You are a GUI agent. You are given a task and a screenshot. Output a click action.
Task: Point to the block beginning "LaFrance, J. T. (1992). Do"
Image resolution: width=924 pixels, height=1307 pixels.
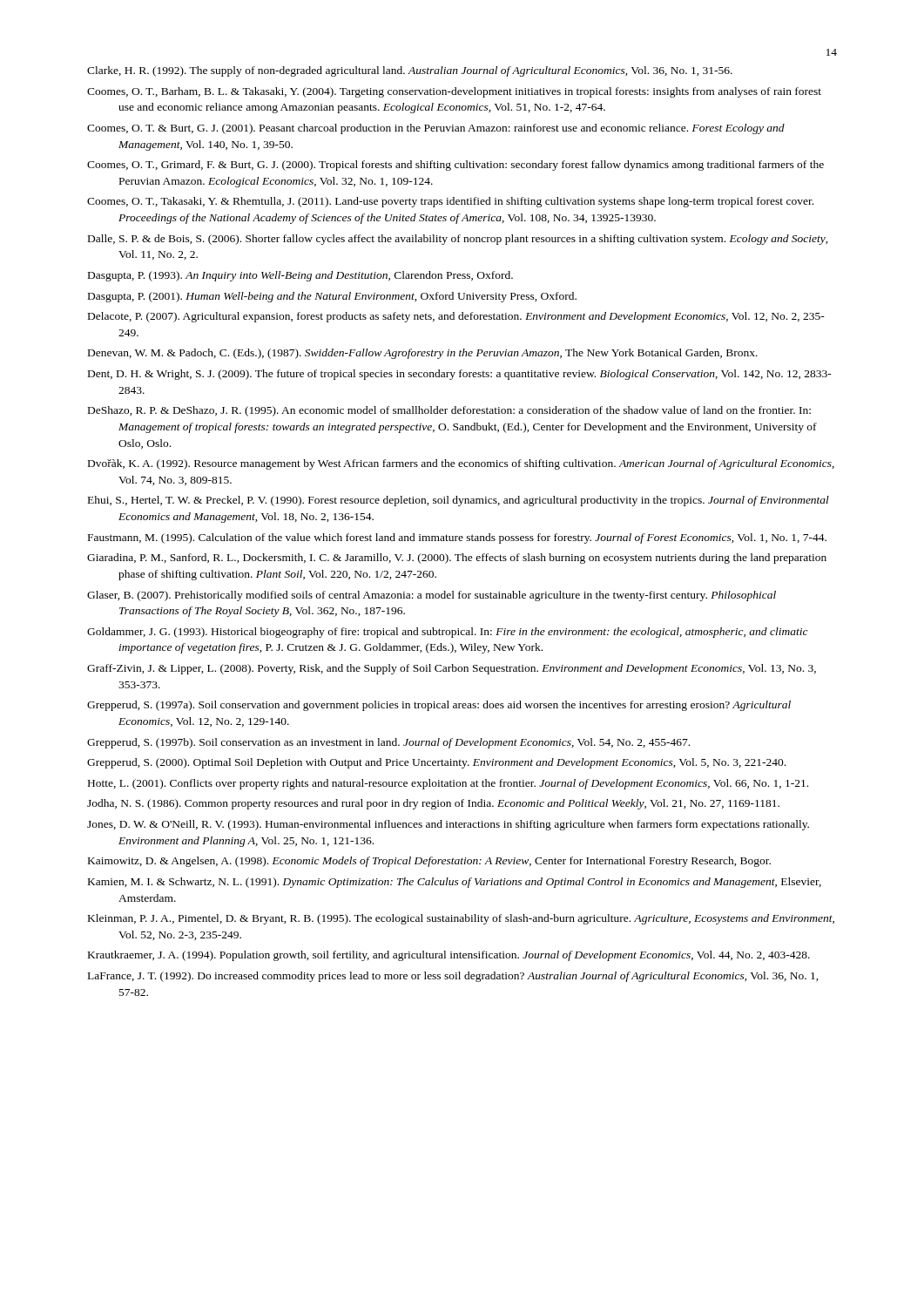coord(453,984)
